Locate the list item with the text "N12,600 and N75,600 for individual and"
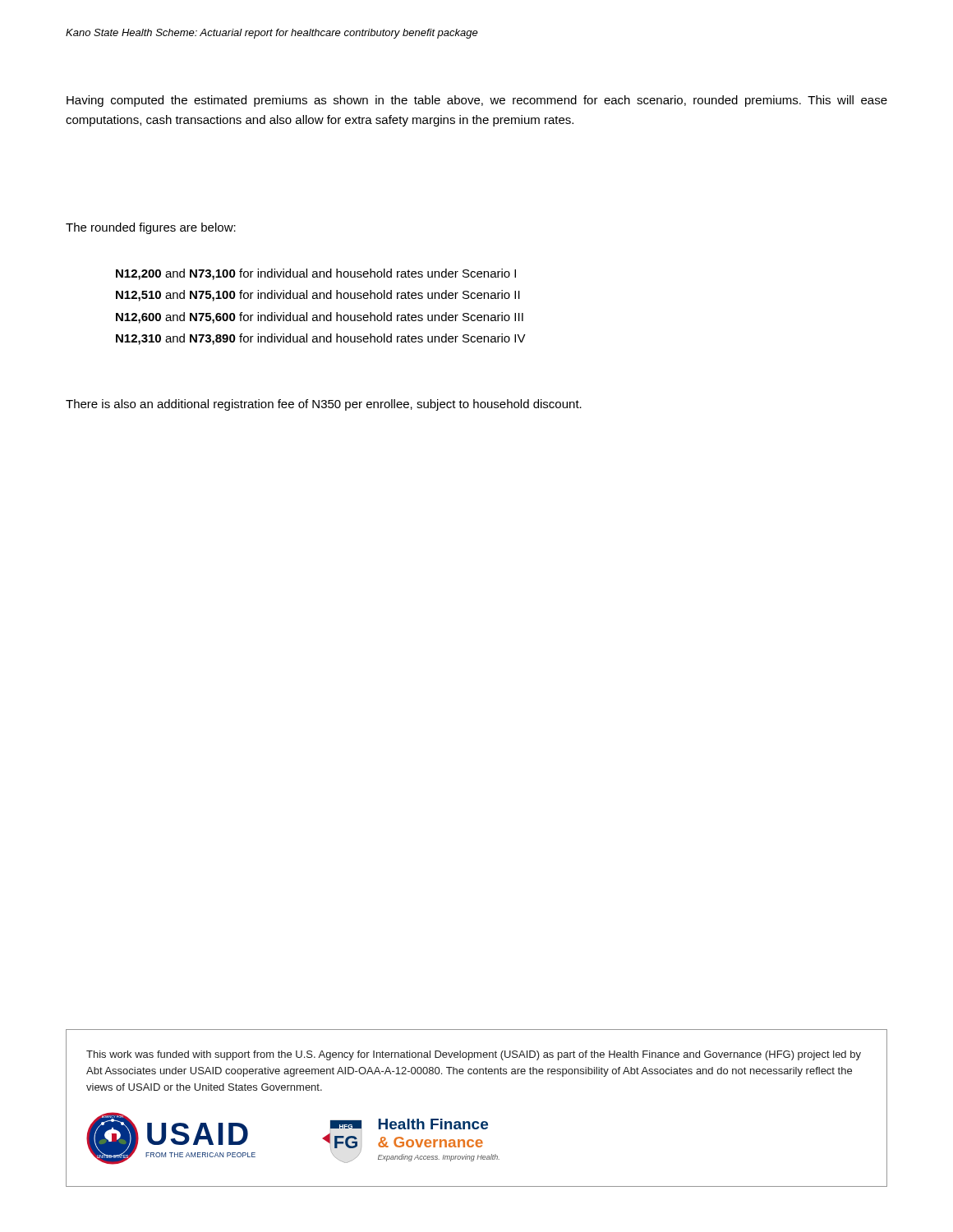The width and height of the screenshot is (953, 1232). coord(320,316)
